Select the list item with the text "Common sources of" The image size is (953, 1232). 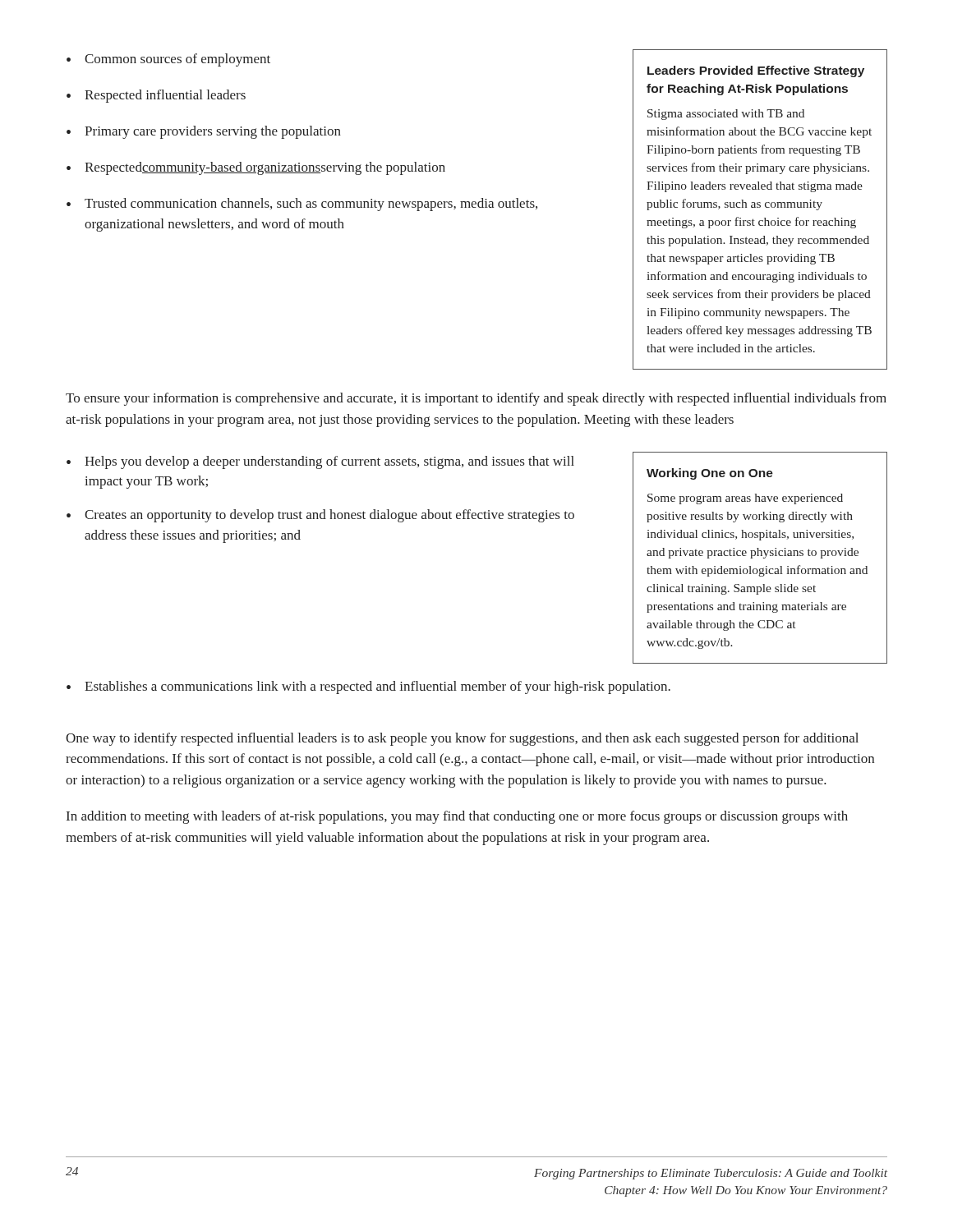click(x=178, y=59)
